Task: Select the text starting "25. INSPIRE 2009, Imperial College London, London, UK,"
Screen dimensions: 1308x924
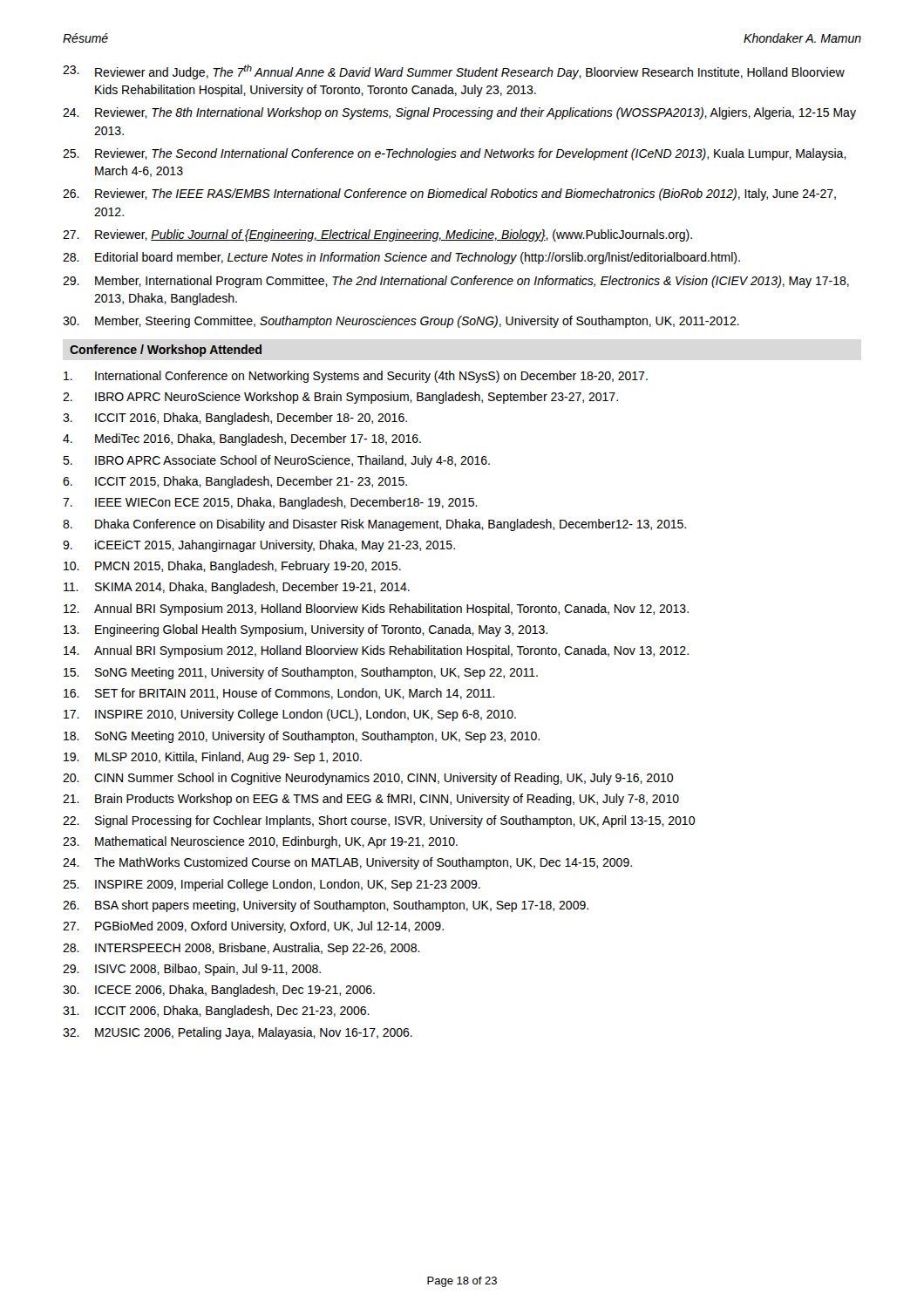Action: 462,884
